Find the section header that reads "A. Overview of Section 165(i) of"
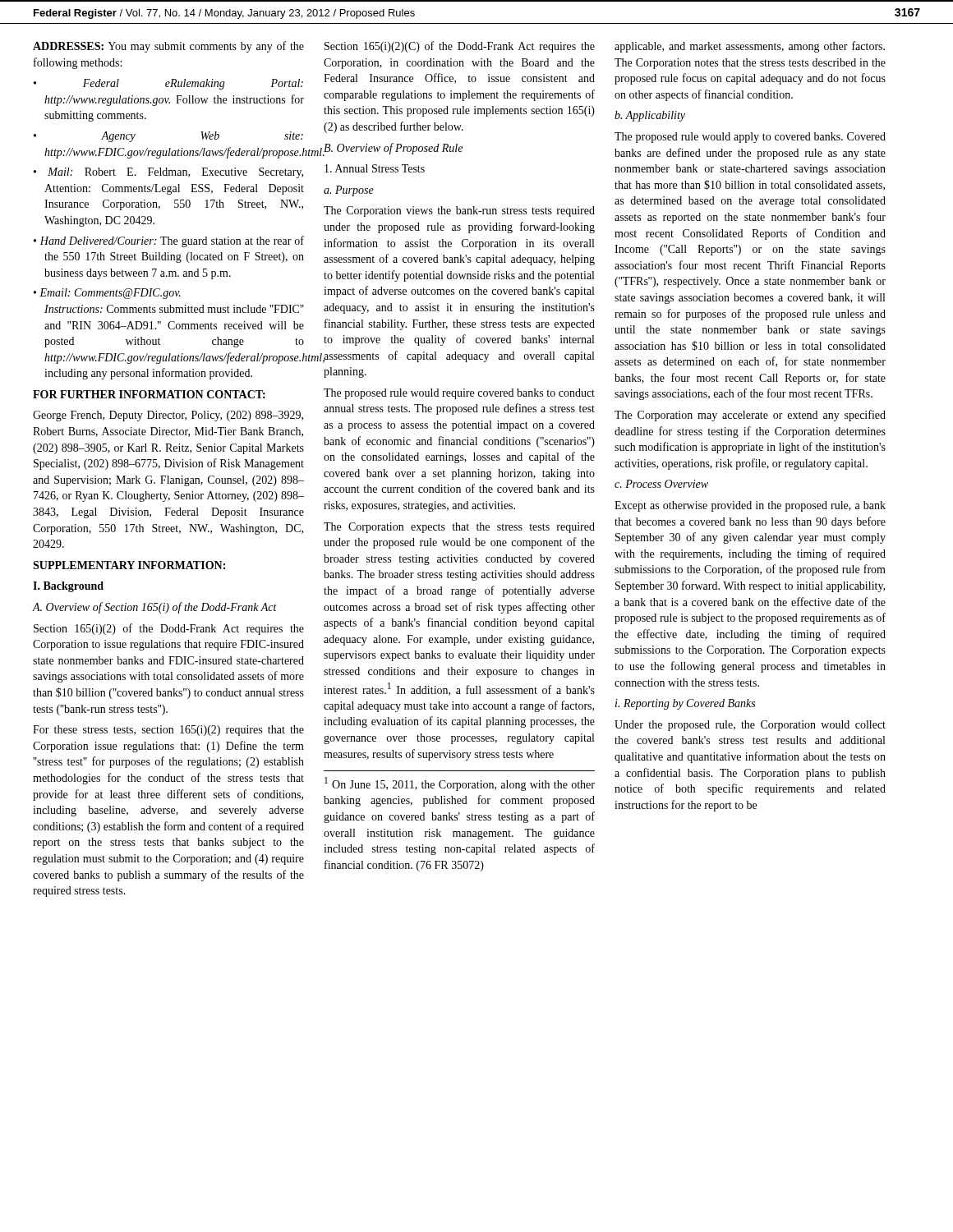 pyautogui.click(x=168, y=608)
